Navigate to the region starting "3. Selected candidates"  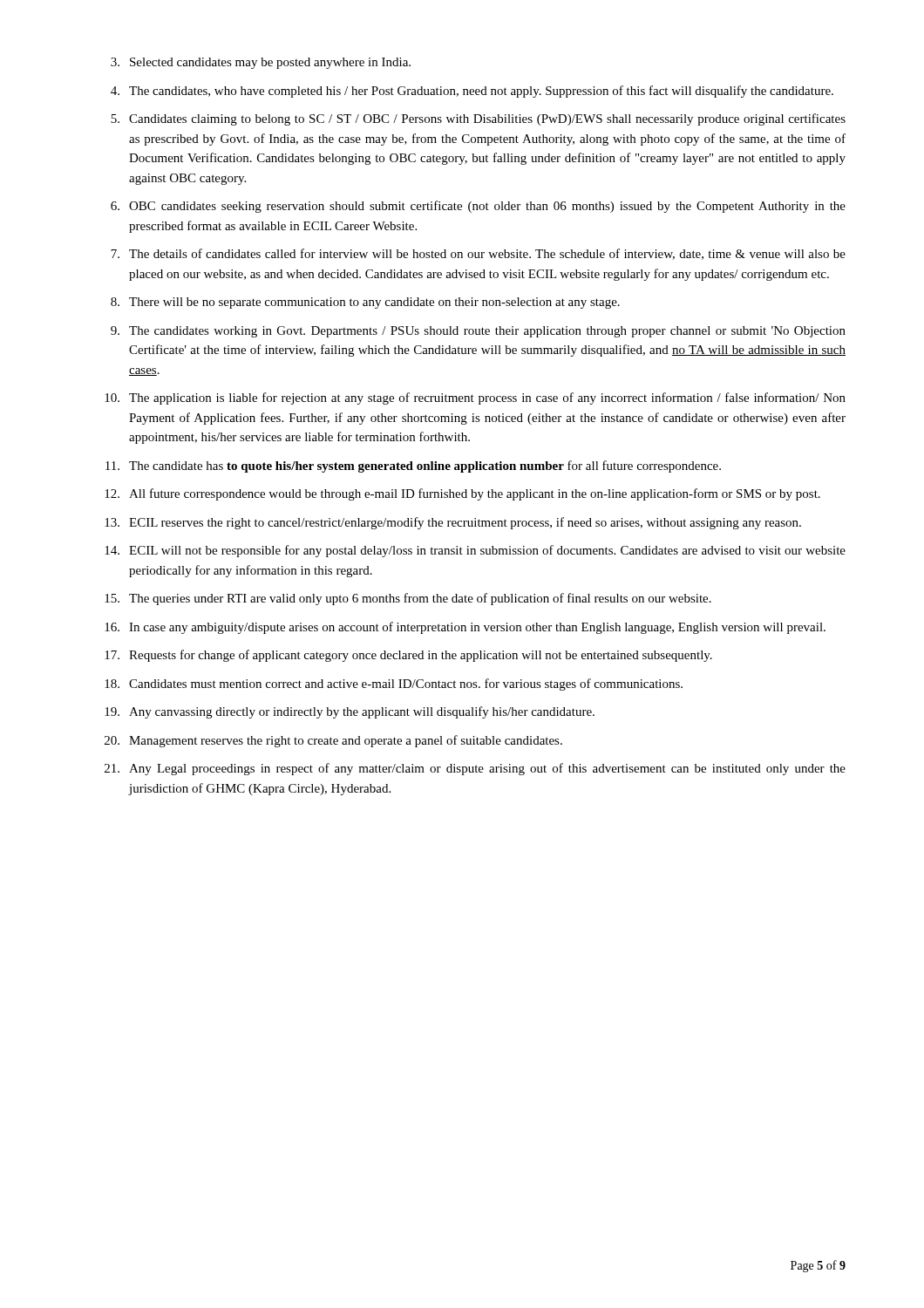(x=261, y=63)
